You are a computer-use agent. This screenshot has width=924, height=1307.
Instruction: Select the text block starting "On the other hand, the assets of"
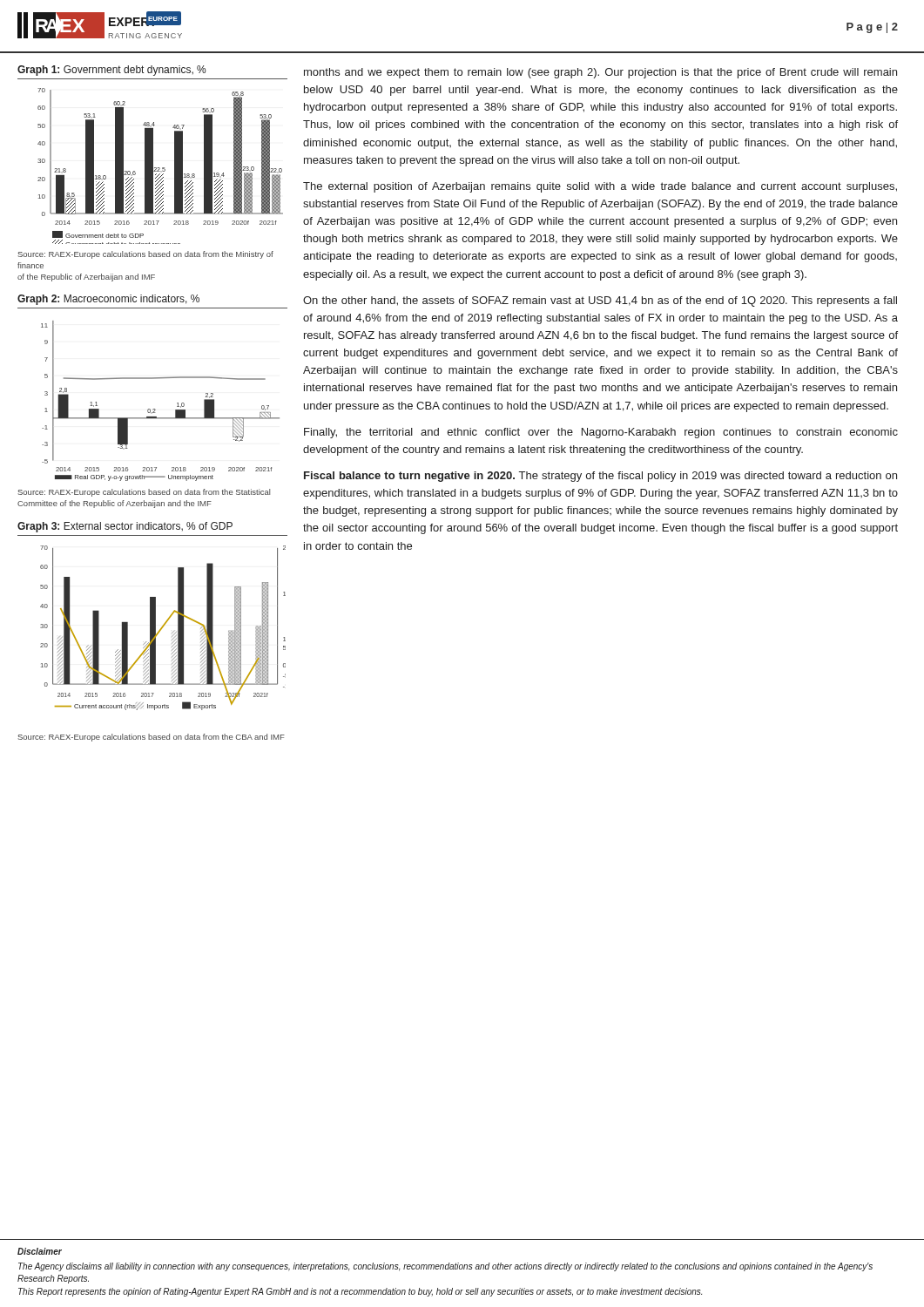600,353
